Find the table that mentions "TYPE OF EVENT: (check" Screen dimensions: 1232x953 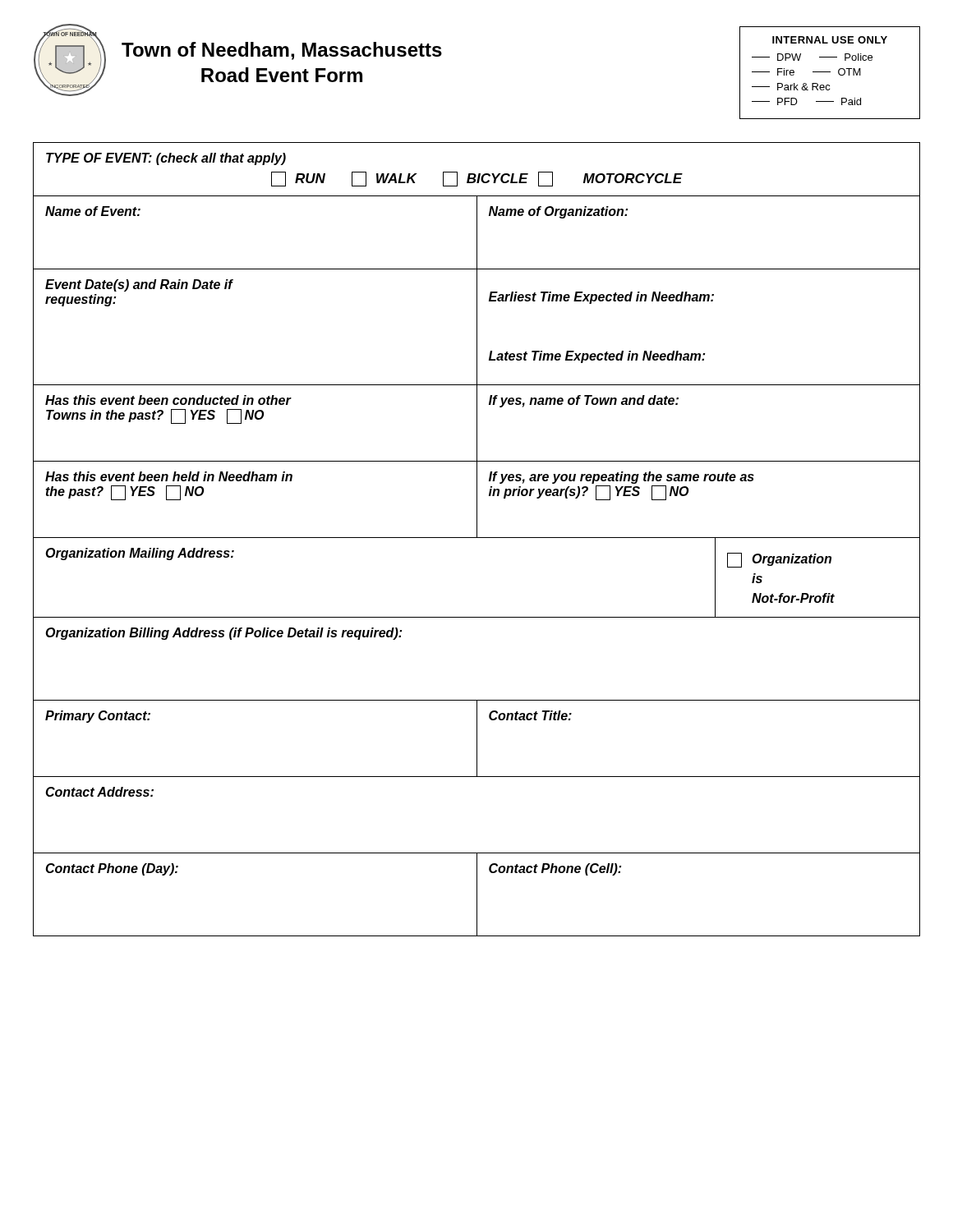click(x=476, y=539)
